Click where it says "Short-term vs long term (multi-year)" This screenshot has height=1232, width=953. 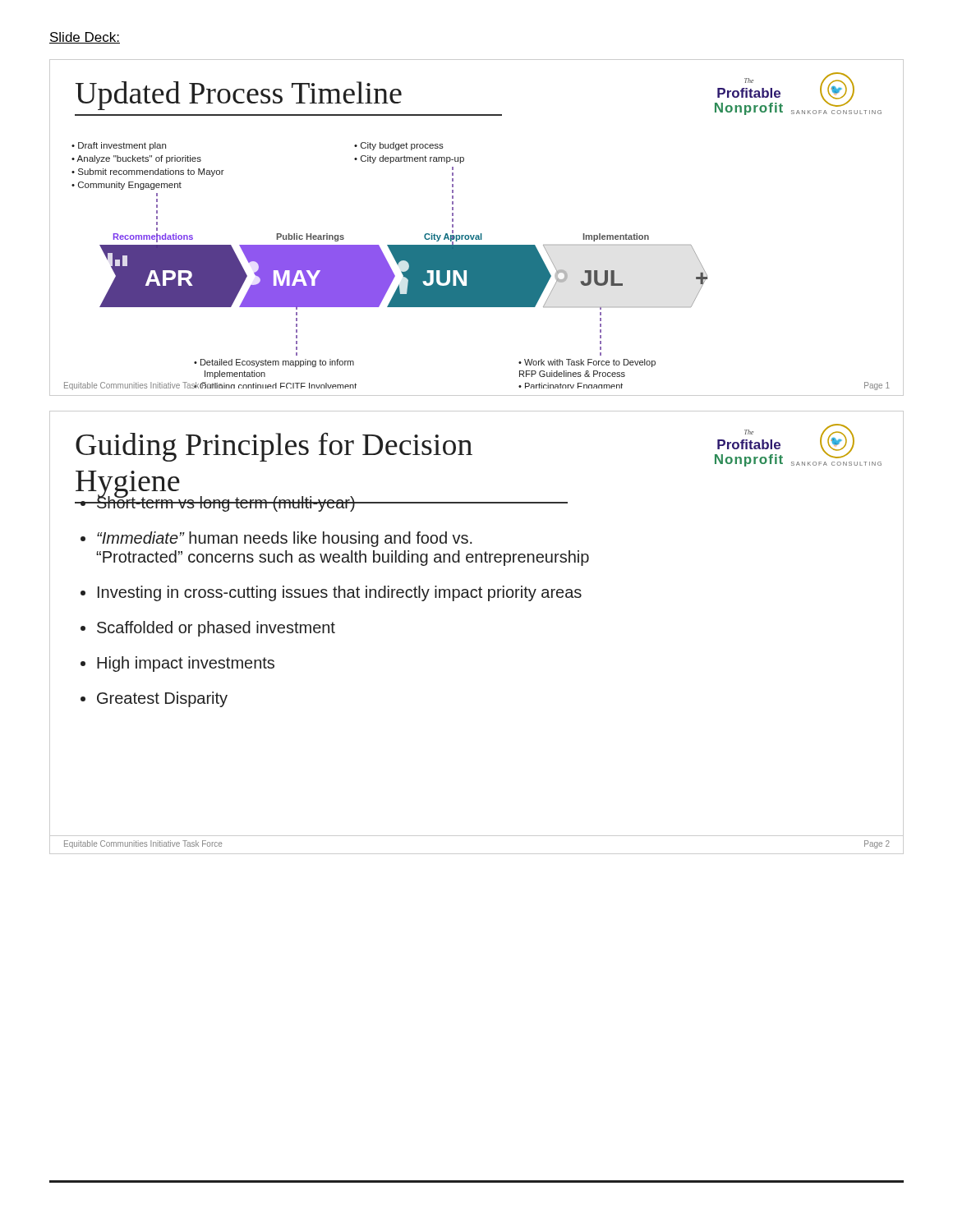[226, 503]
